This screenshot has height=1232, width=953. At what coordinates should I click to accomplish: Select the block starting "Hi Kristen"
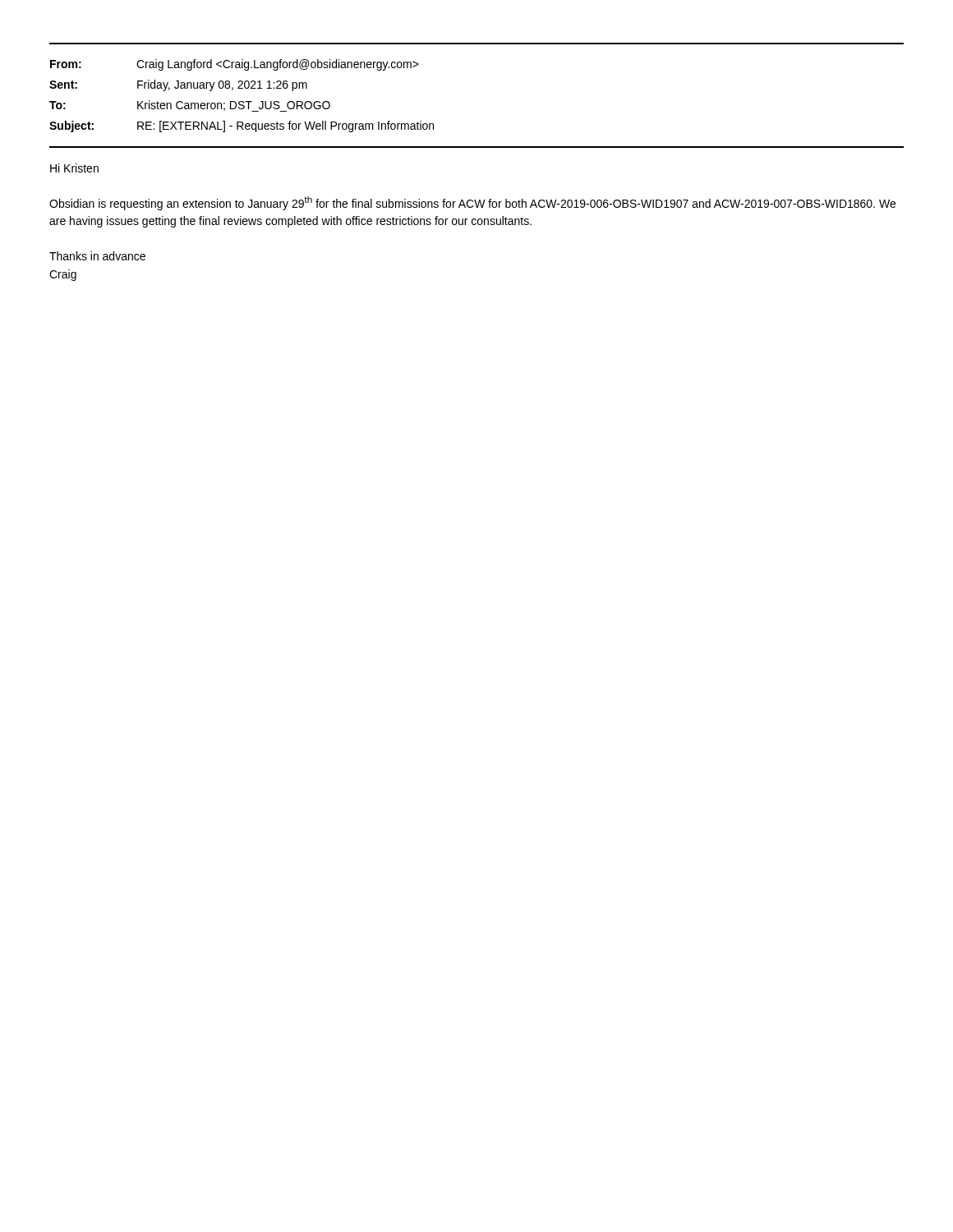[x=74, y=168]
